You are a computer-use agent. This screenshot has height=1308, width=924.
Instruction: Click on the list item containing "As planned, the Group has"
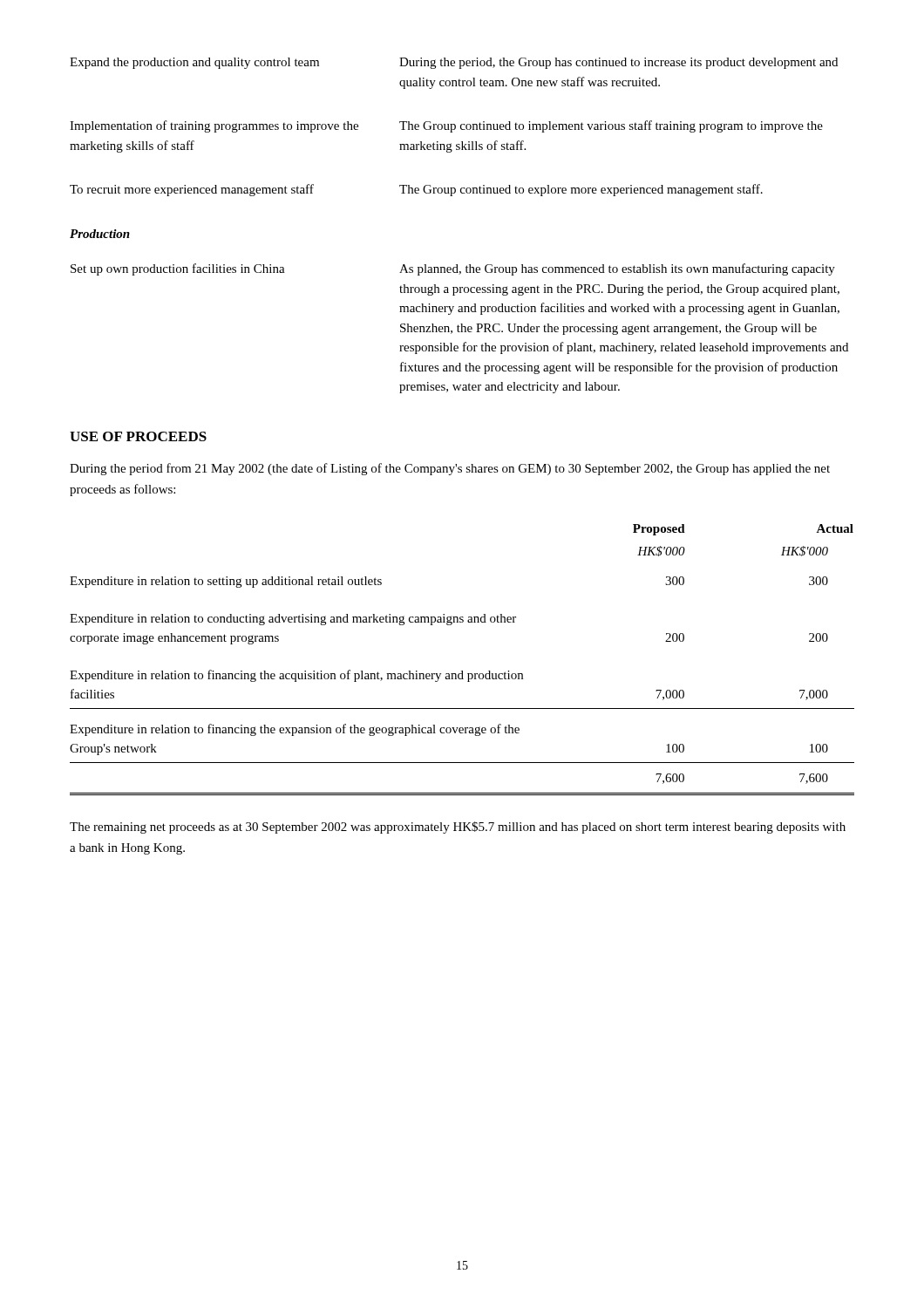pyautogui.click(x=624, y=327)
